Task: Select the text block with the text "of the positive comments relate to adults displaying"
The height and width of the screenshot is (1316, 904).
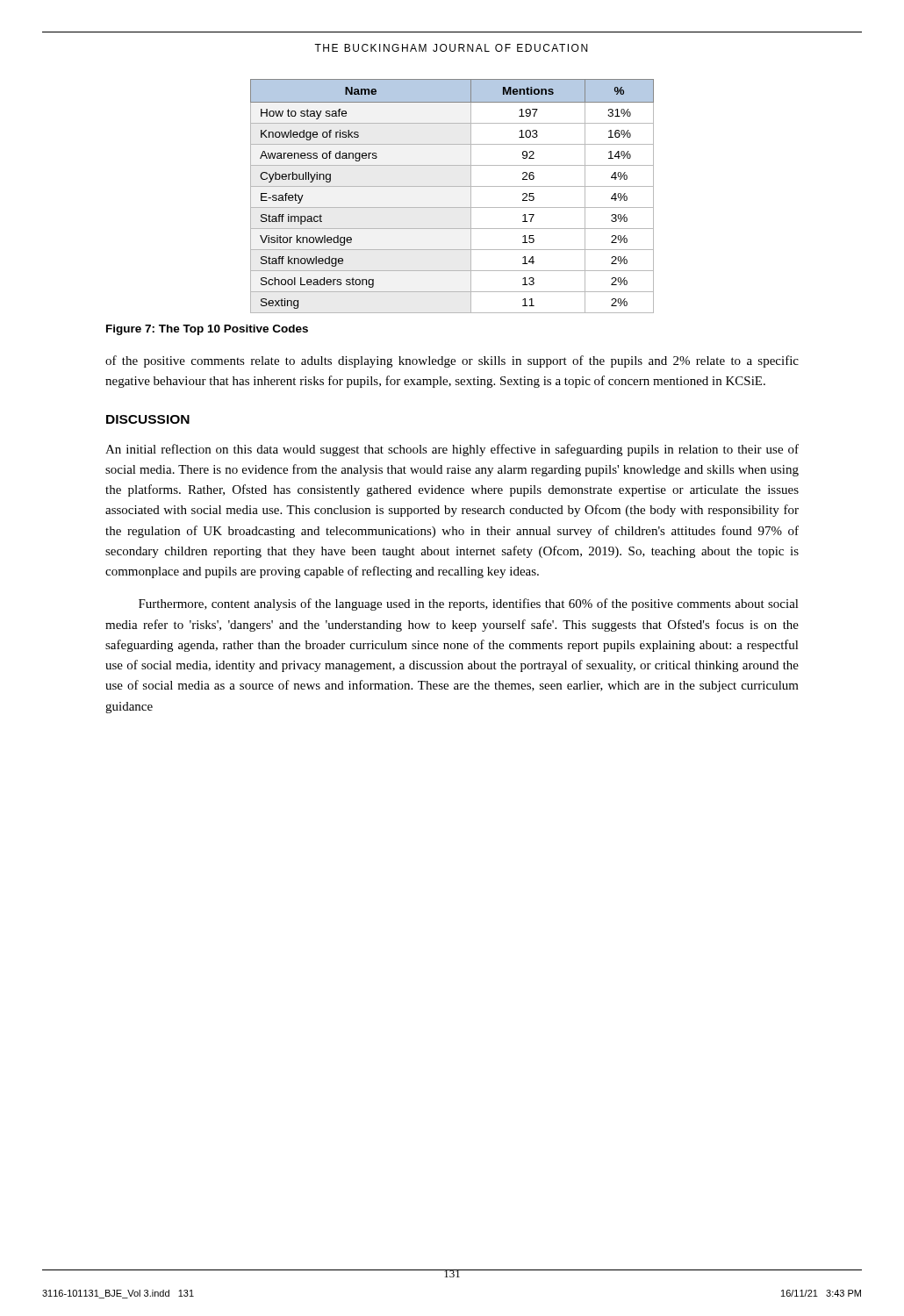Action: [x=452, y=371]
